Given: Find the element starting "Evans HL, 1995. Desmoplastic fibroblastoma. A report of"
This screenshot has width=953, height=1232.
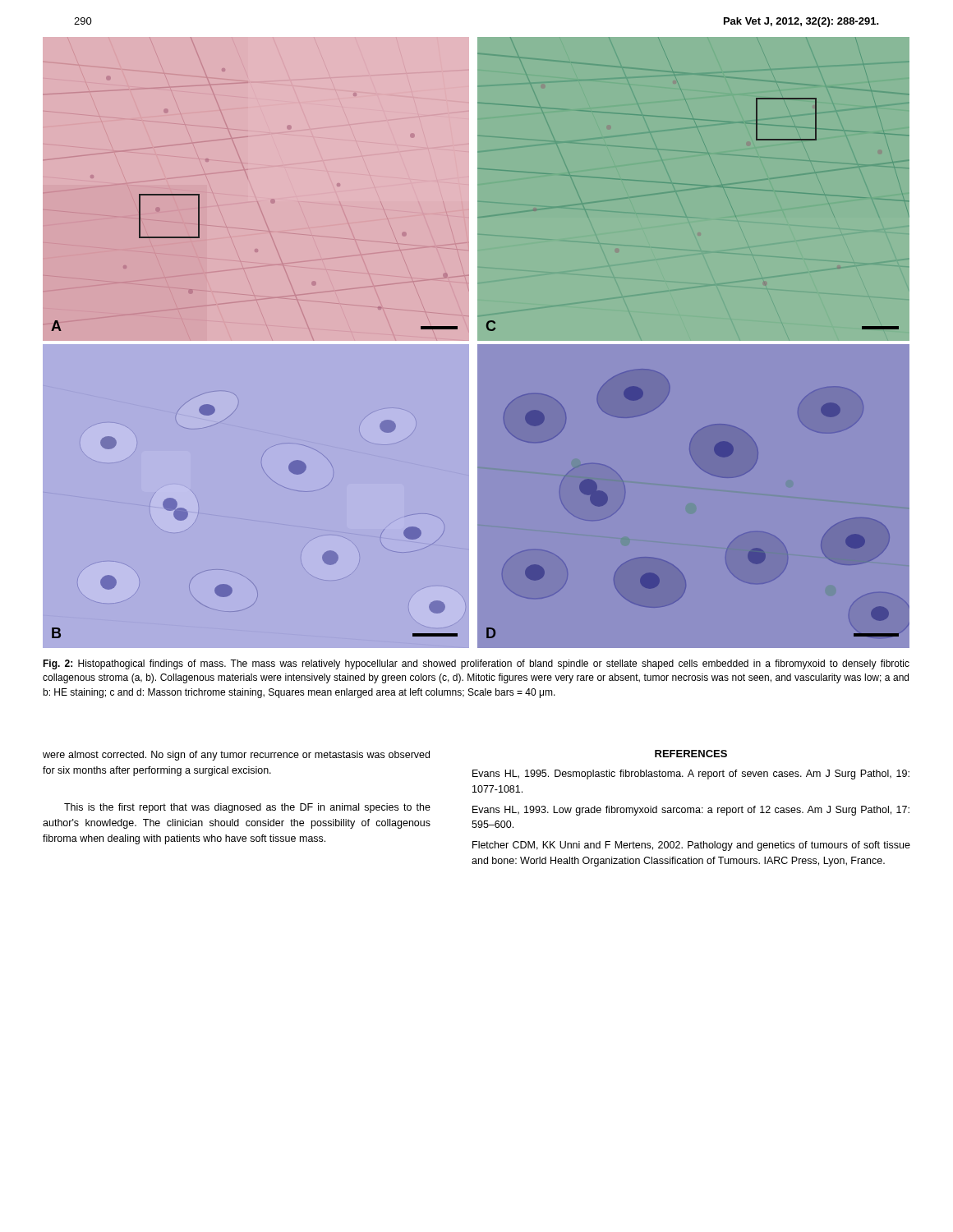Looking at the screenshot, I should tap(691, 781).
